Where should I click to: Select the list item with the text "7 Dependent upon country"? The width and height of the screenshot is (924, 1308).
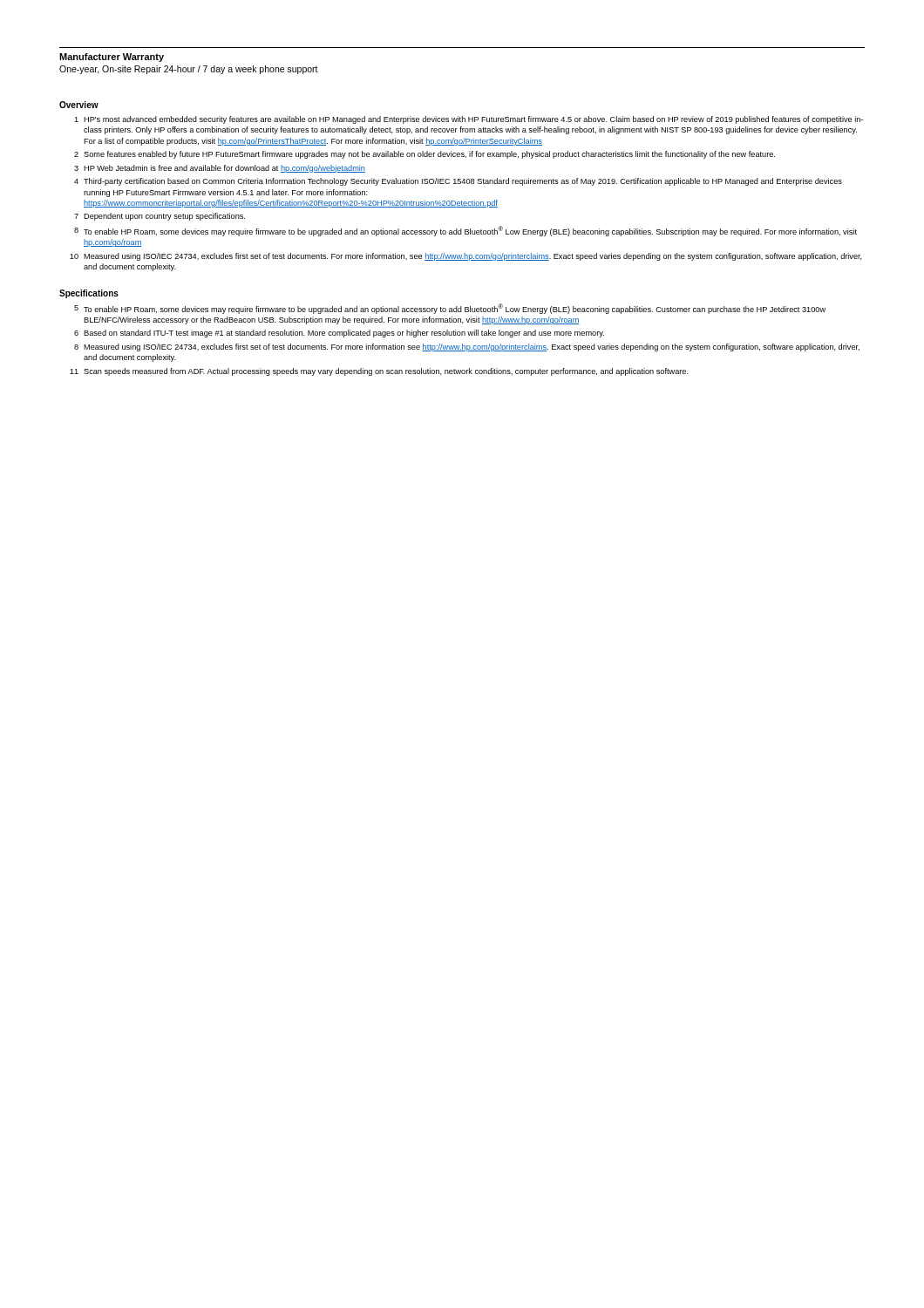[462, 217]
